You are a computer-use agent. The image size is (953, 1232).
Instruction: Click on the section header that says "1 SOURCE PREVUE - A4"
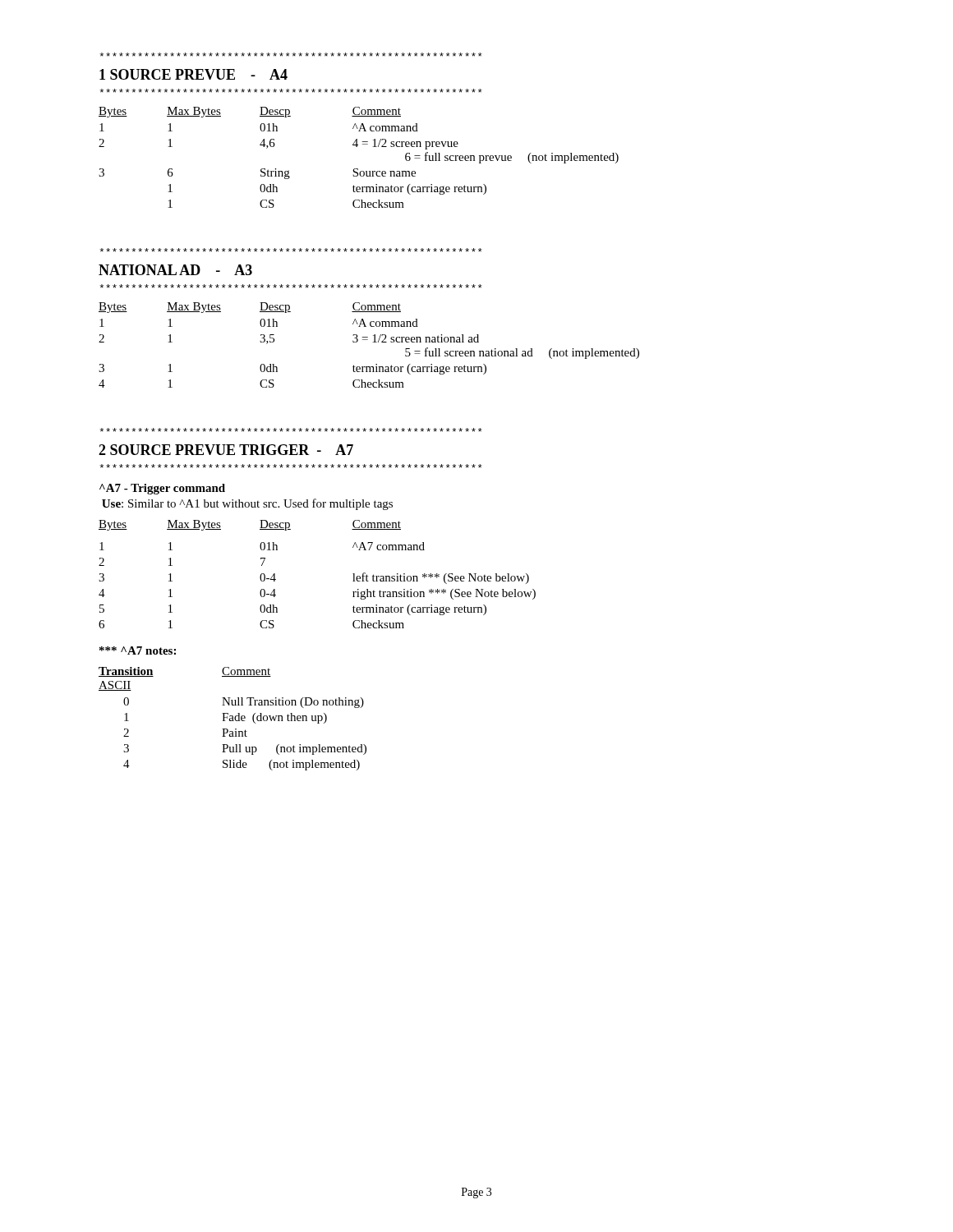click(193, 75)
